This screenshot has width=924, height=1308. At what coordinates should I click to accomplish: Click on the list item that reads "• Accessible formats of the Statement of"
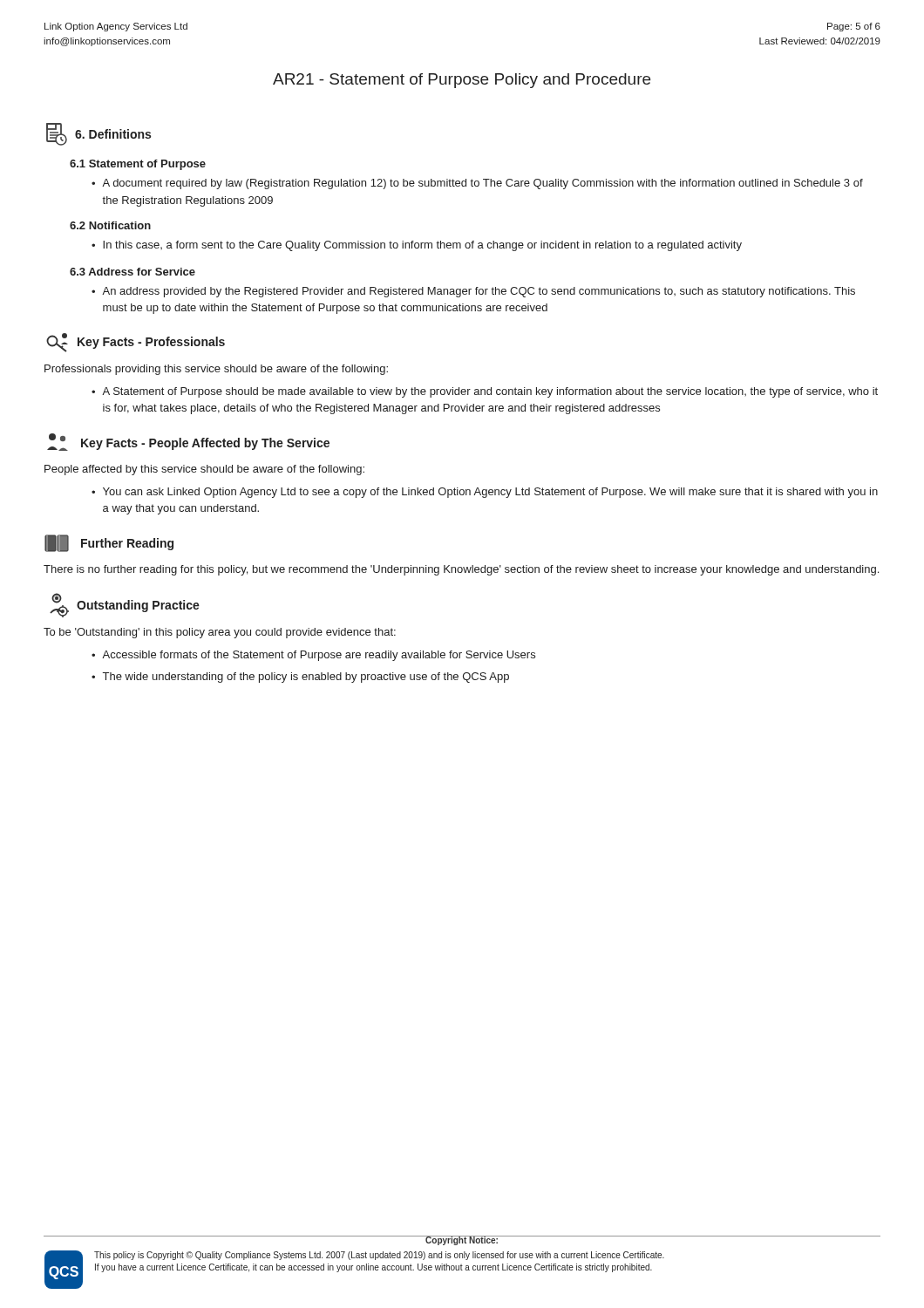point(314,655)
